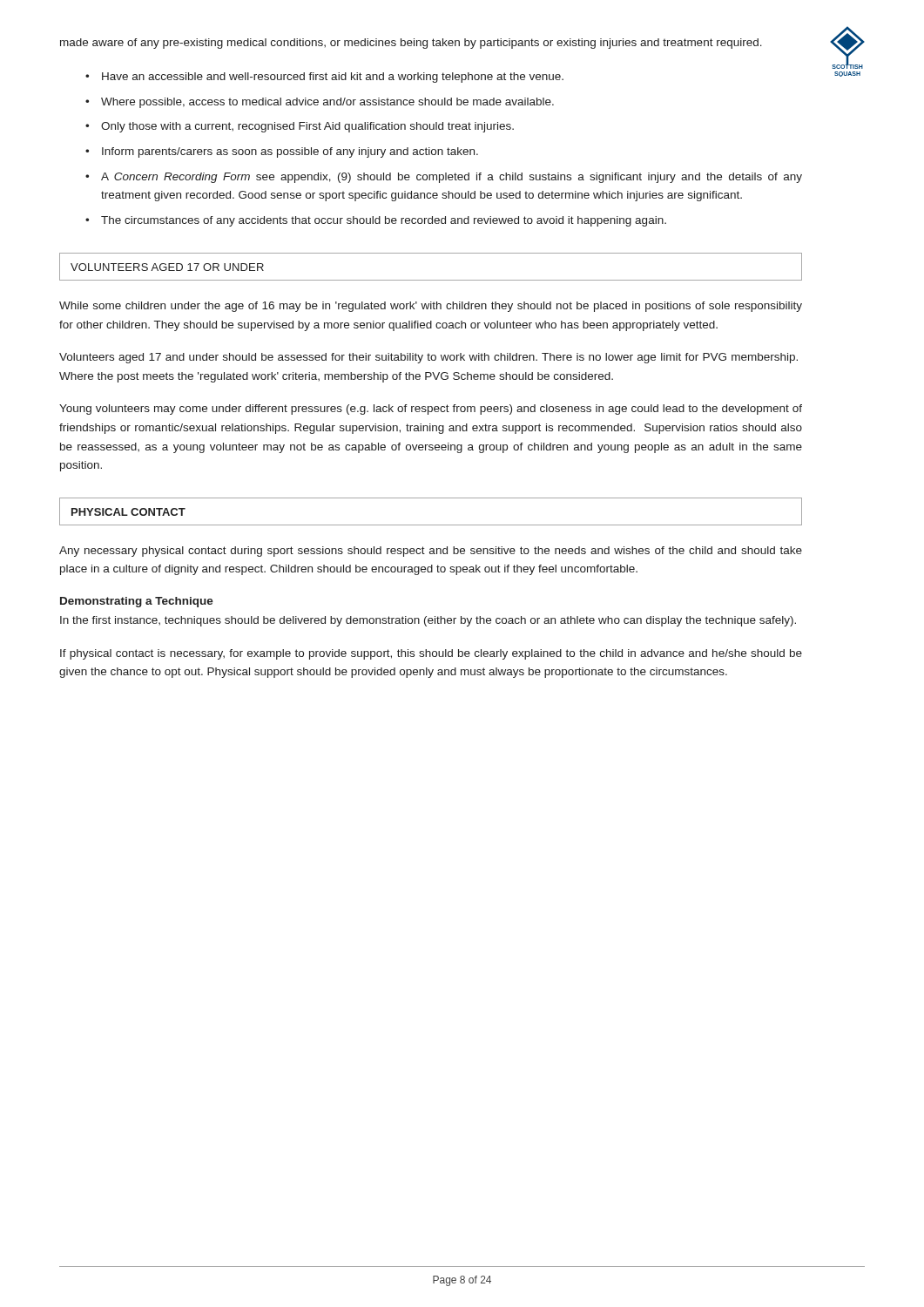Click the passage that begins "Where possible, access to"
This screenshot has width=924, height=1307.
click(328, 101)
